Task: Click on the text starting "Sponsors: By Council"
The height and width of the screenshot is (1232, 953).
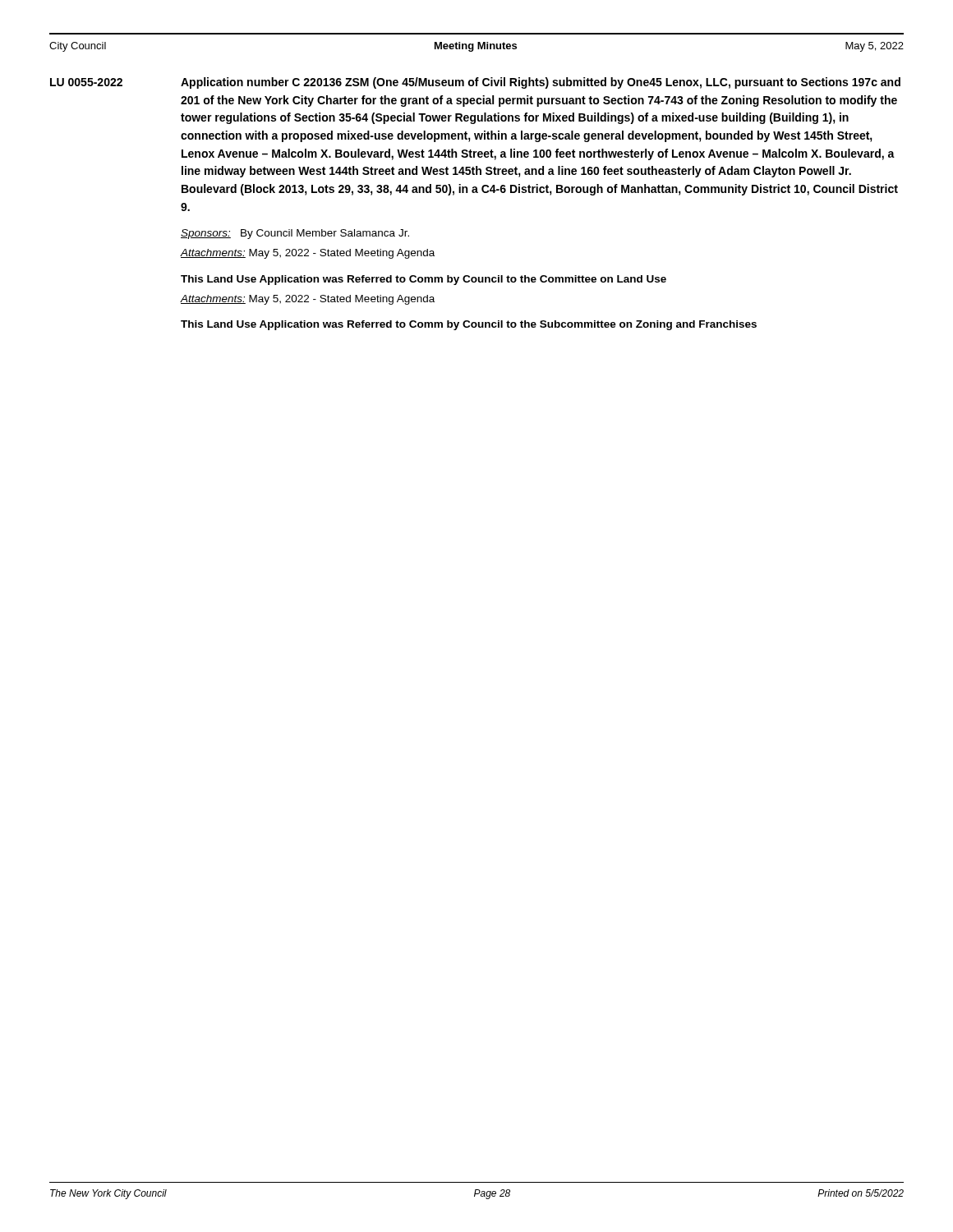Action: click(x=295, y=232)
